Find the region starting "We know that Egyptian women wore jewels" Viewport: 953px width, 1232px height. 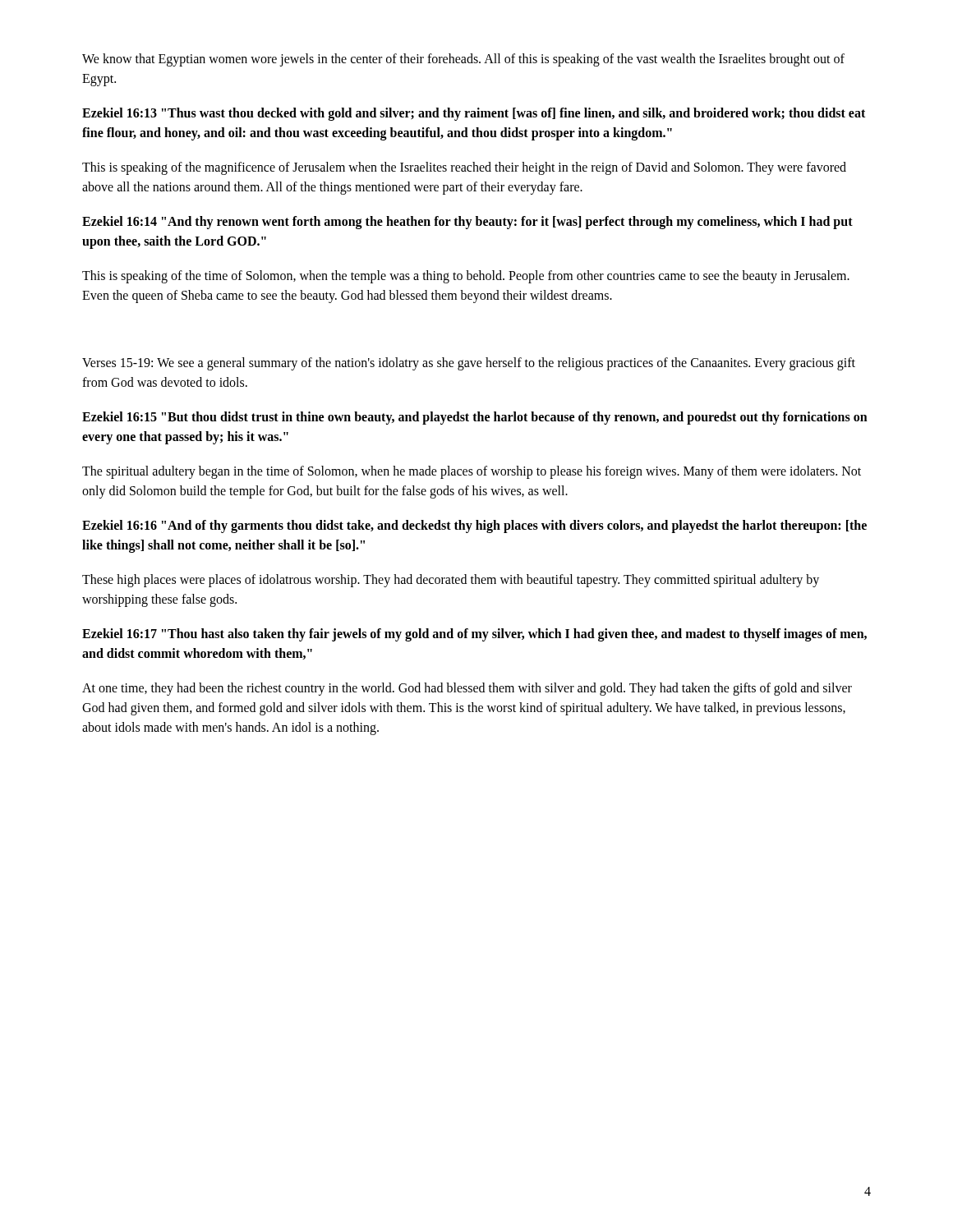point(463,69)
